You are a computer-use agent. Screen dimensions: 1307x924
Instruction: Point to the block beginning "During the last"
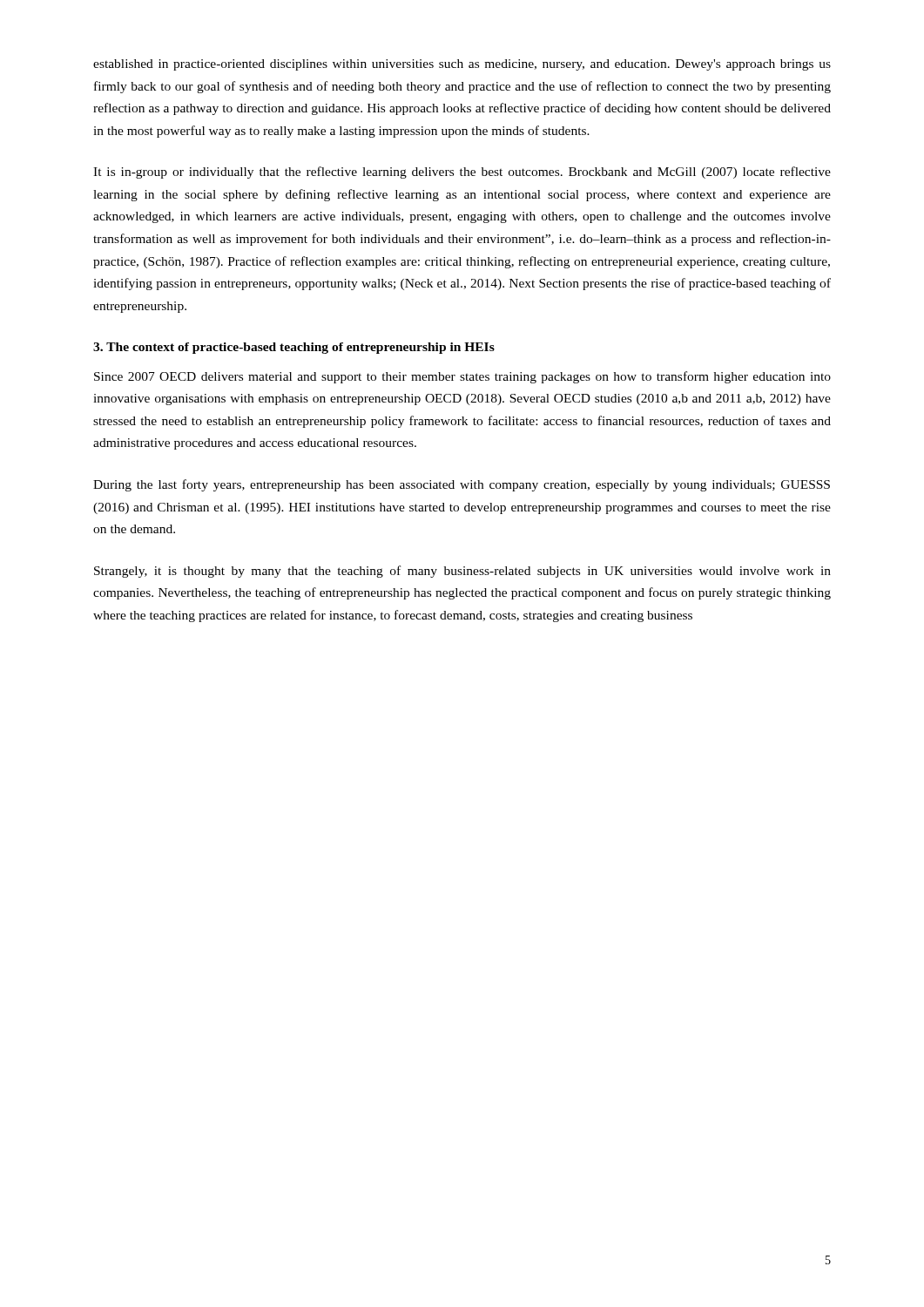coord(462,507)
